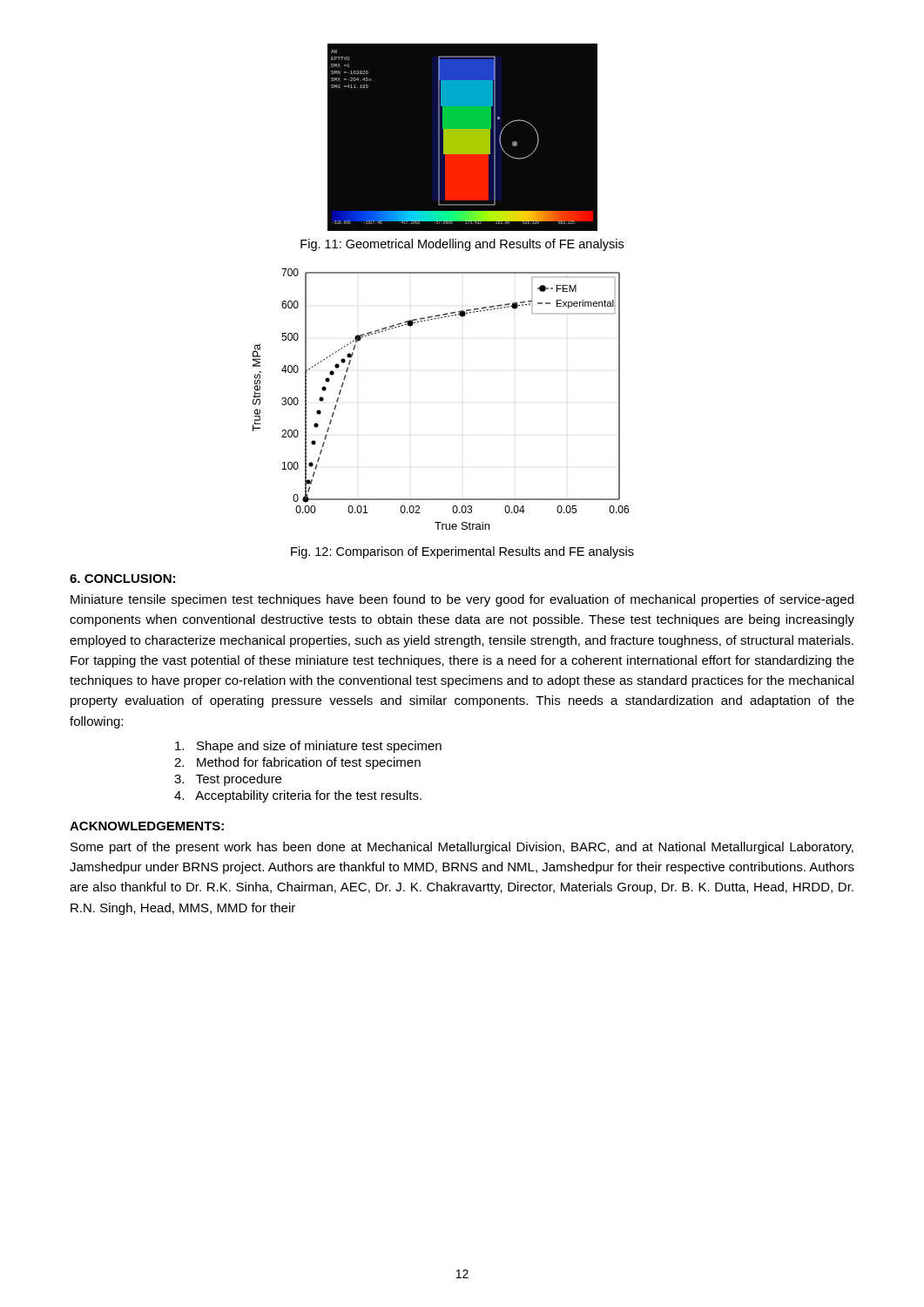This screenshot has height=1307, width=924.
Task: Select the element starting "Miniature tensile specimen test techniques have been found"
Action: (x=462, y=660)
